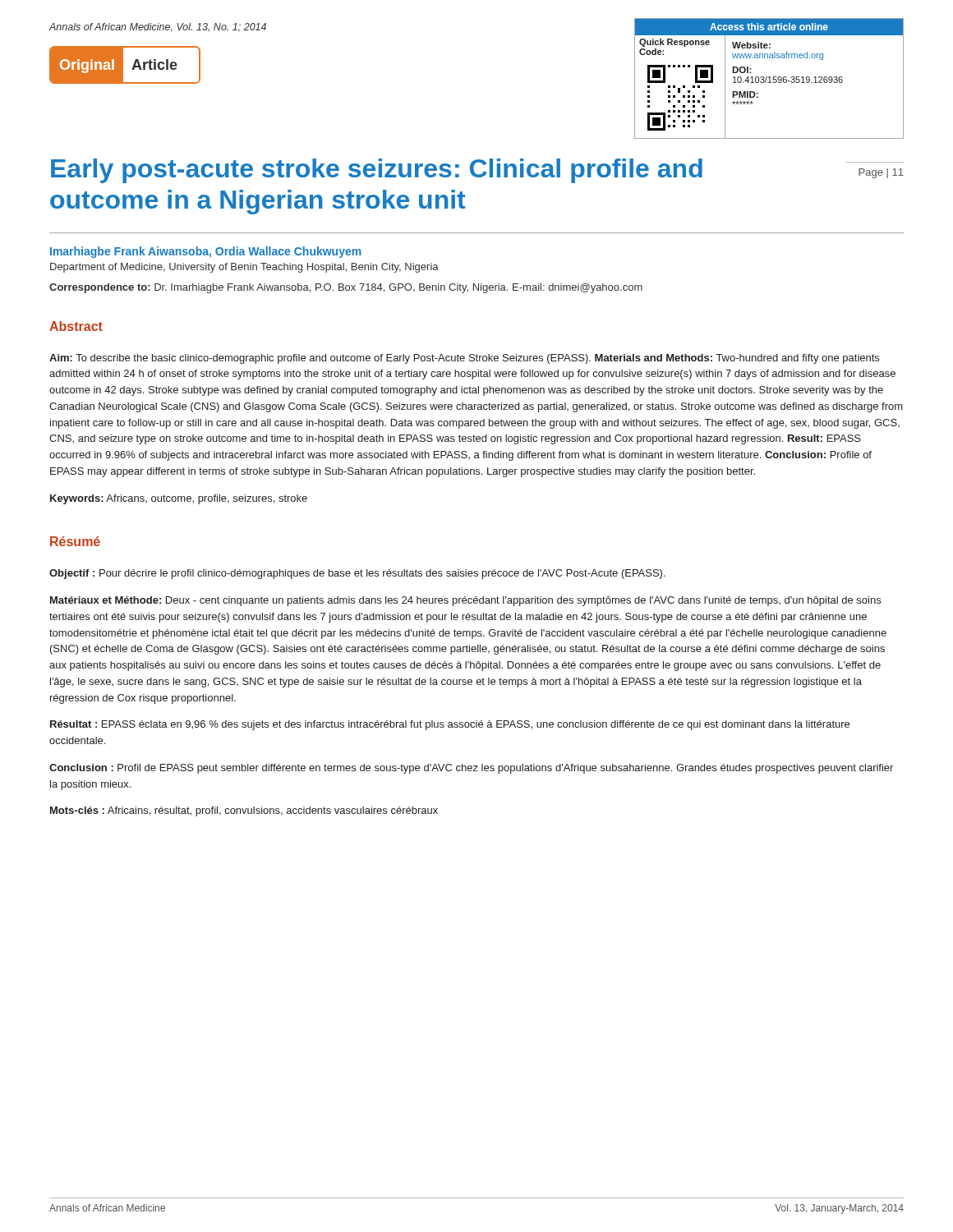Locate the logo
953x1232 pixels.
[x=158, y=65]
